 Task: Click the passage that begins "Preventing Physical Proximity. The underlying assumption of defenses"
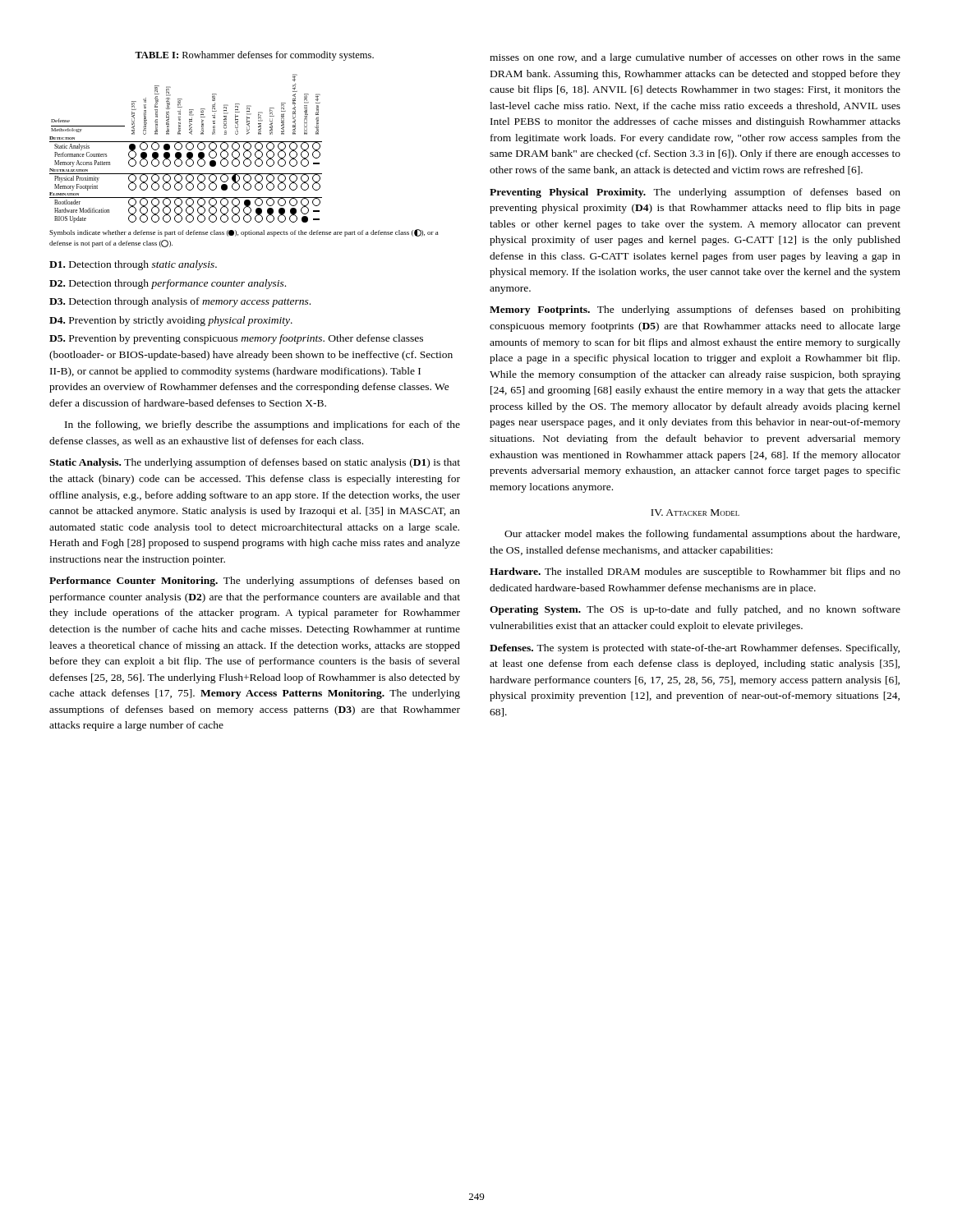pyautogui.click(x=695, y=240)
